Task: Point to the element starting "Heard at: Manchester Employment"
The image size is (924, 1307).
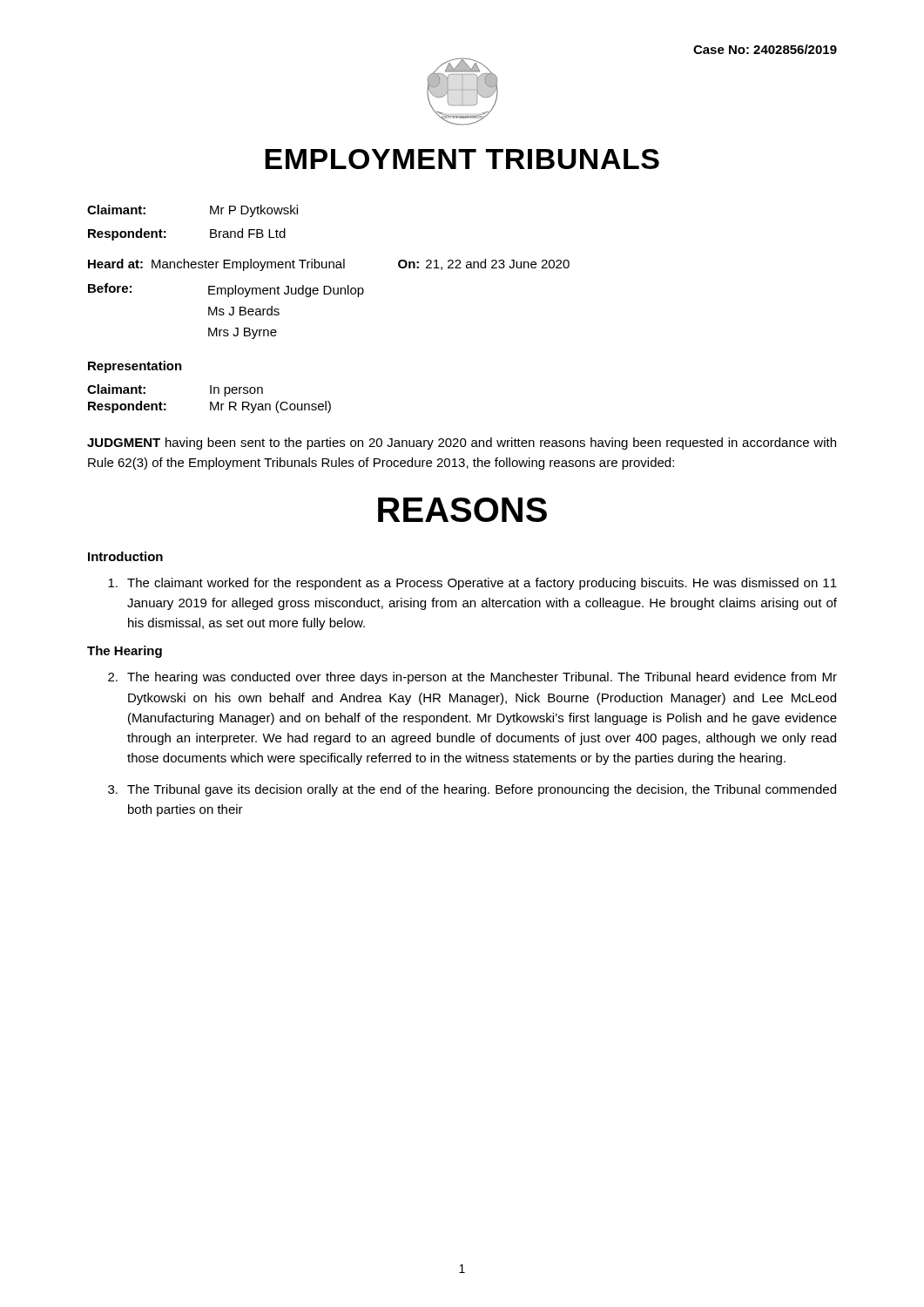Action: pos(328,264)
